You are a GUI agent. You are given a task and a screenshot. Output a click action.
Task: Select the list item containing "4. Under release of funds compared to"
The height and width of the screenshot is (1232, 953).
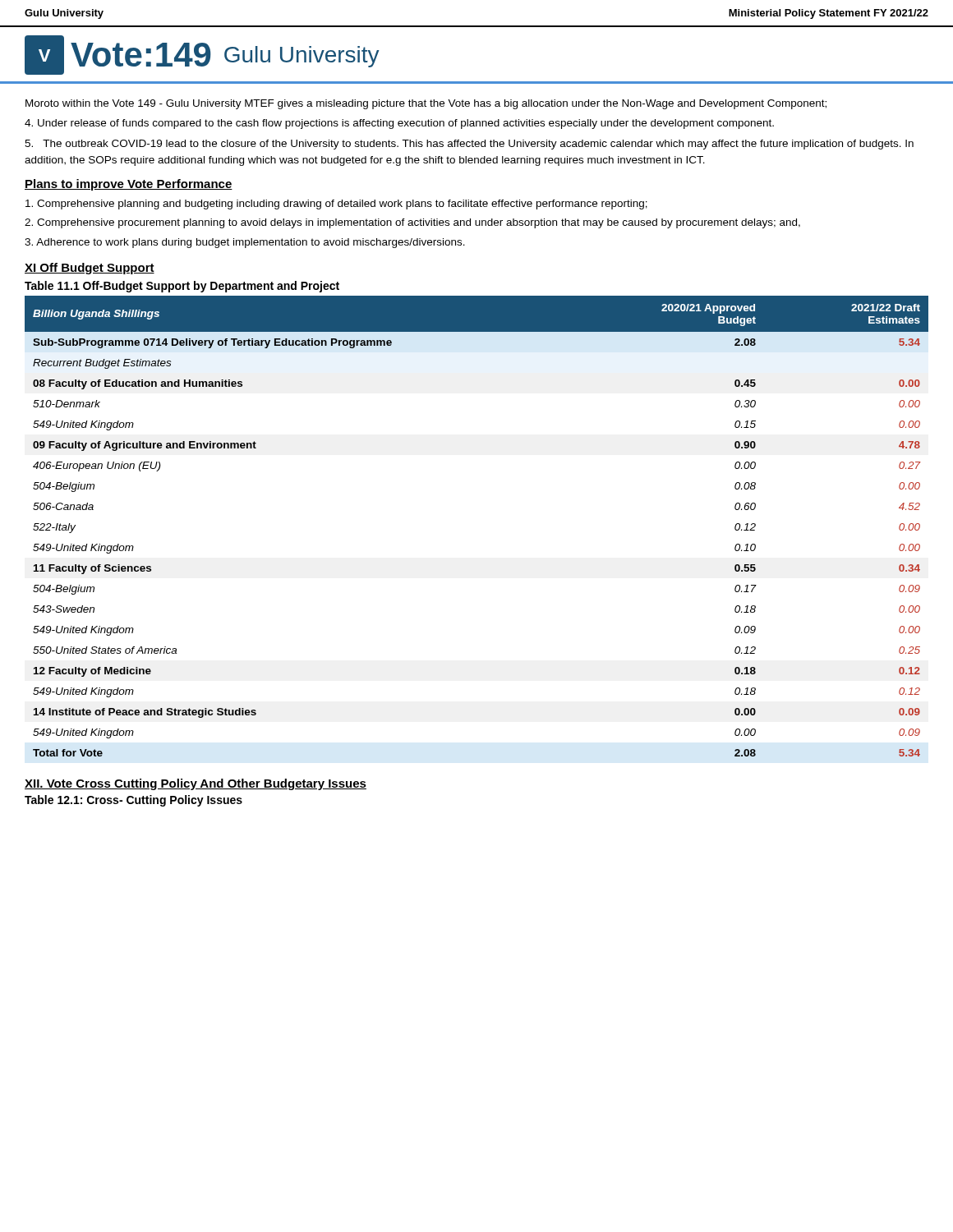pos(400,123)
